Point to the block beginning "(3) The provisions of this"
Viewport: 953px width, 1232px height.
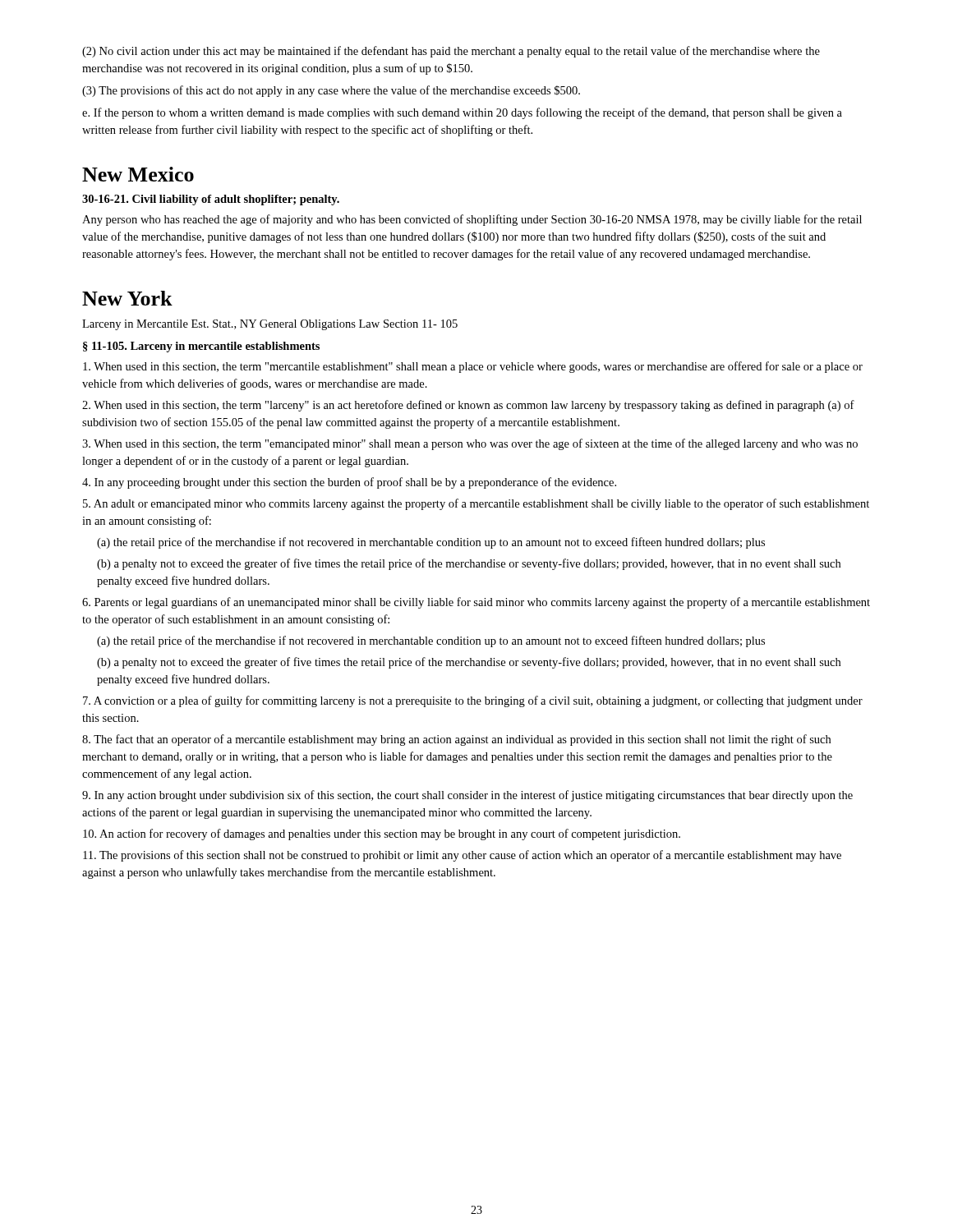click(331, 90)
